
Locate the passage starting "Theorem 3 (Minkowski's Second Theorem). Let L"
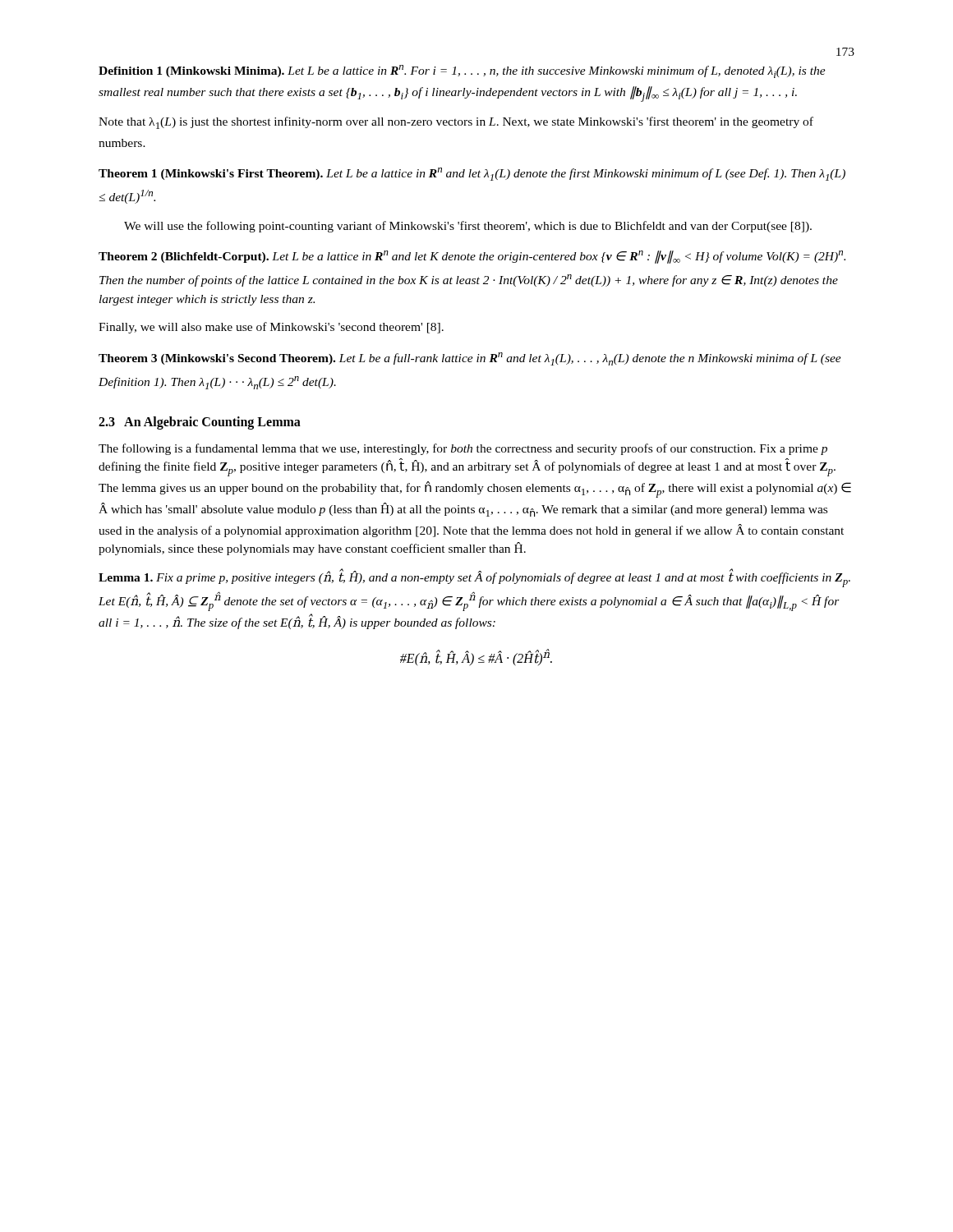pyautogui.click(x=476, y=370)
